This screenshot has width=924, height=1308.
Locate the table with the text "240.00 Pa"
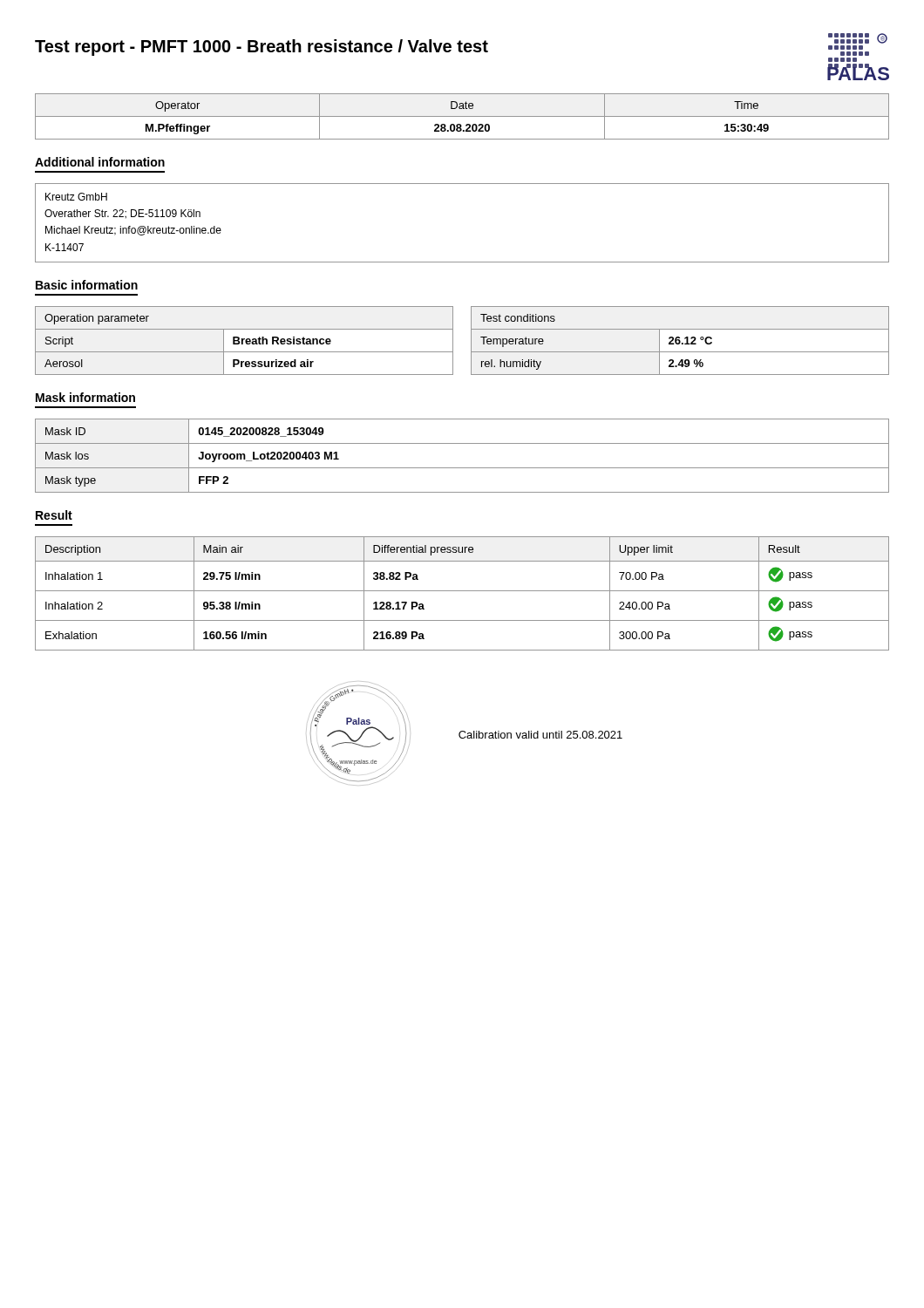coord(462,593)
